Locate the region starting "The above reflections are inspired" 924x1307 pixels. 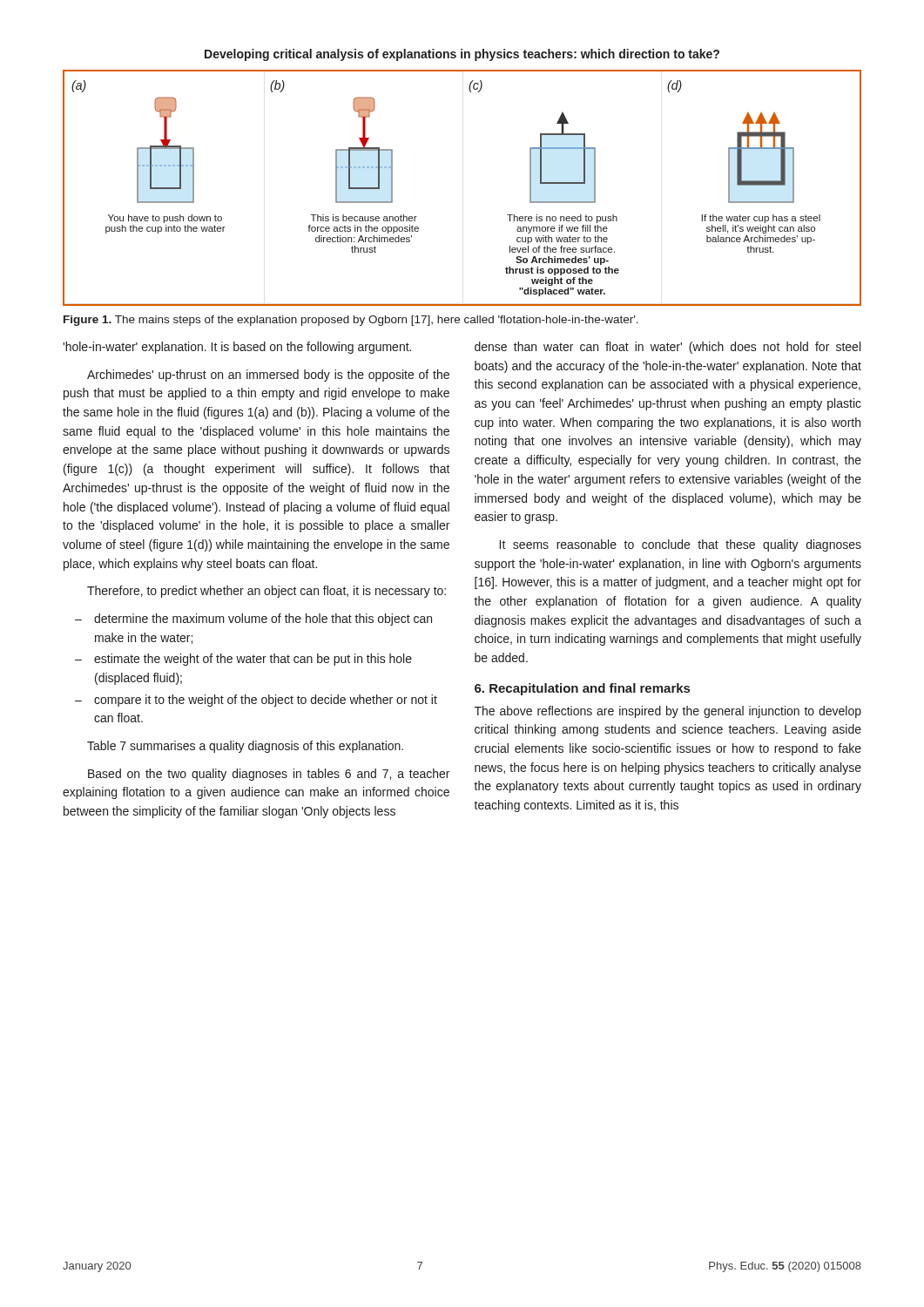click(668, 759)
